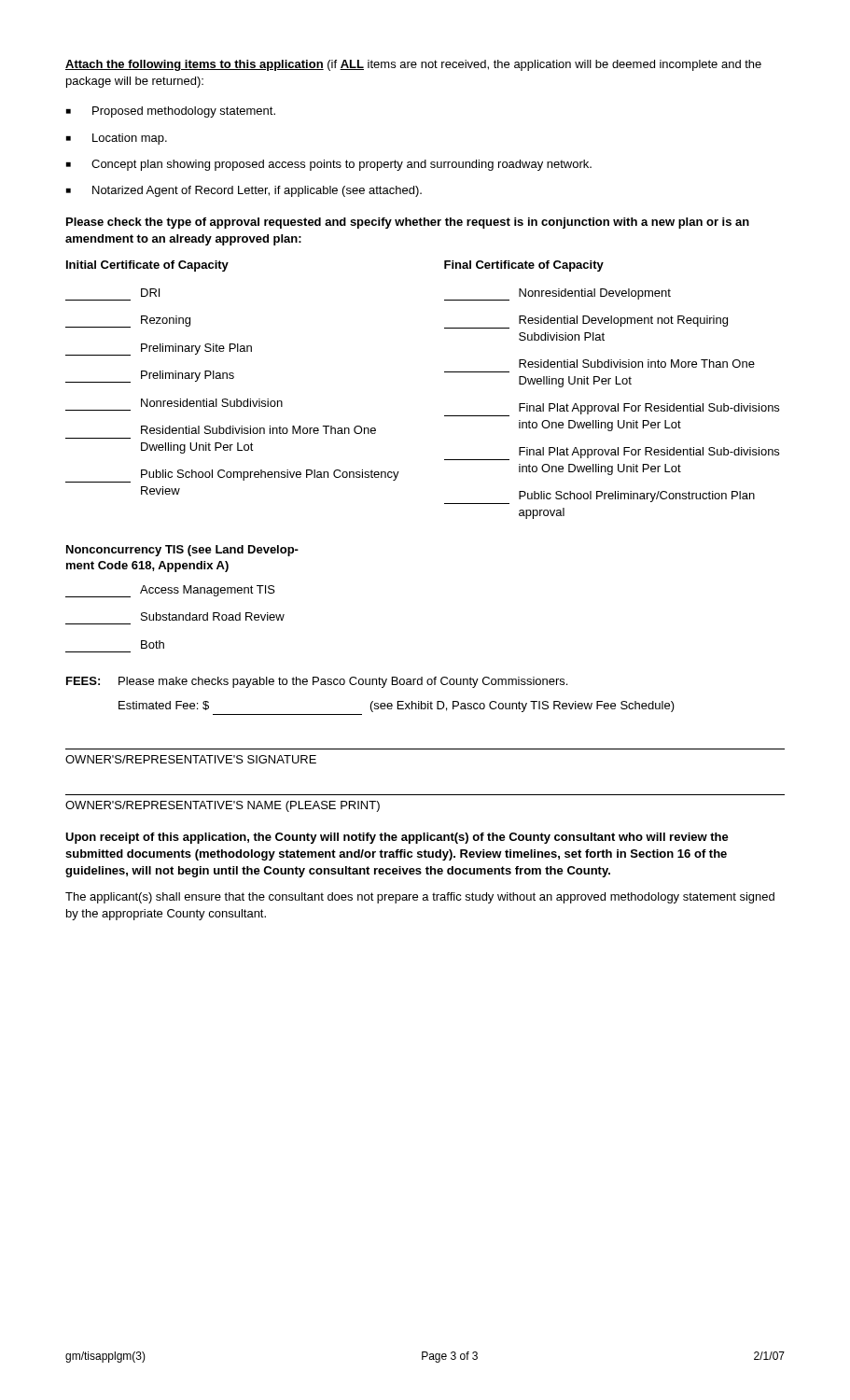Select the text starting "The applicant(s) shall ensure"
The width and height of the screenshot is (850, 1400).
(420, 905)
